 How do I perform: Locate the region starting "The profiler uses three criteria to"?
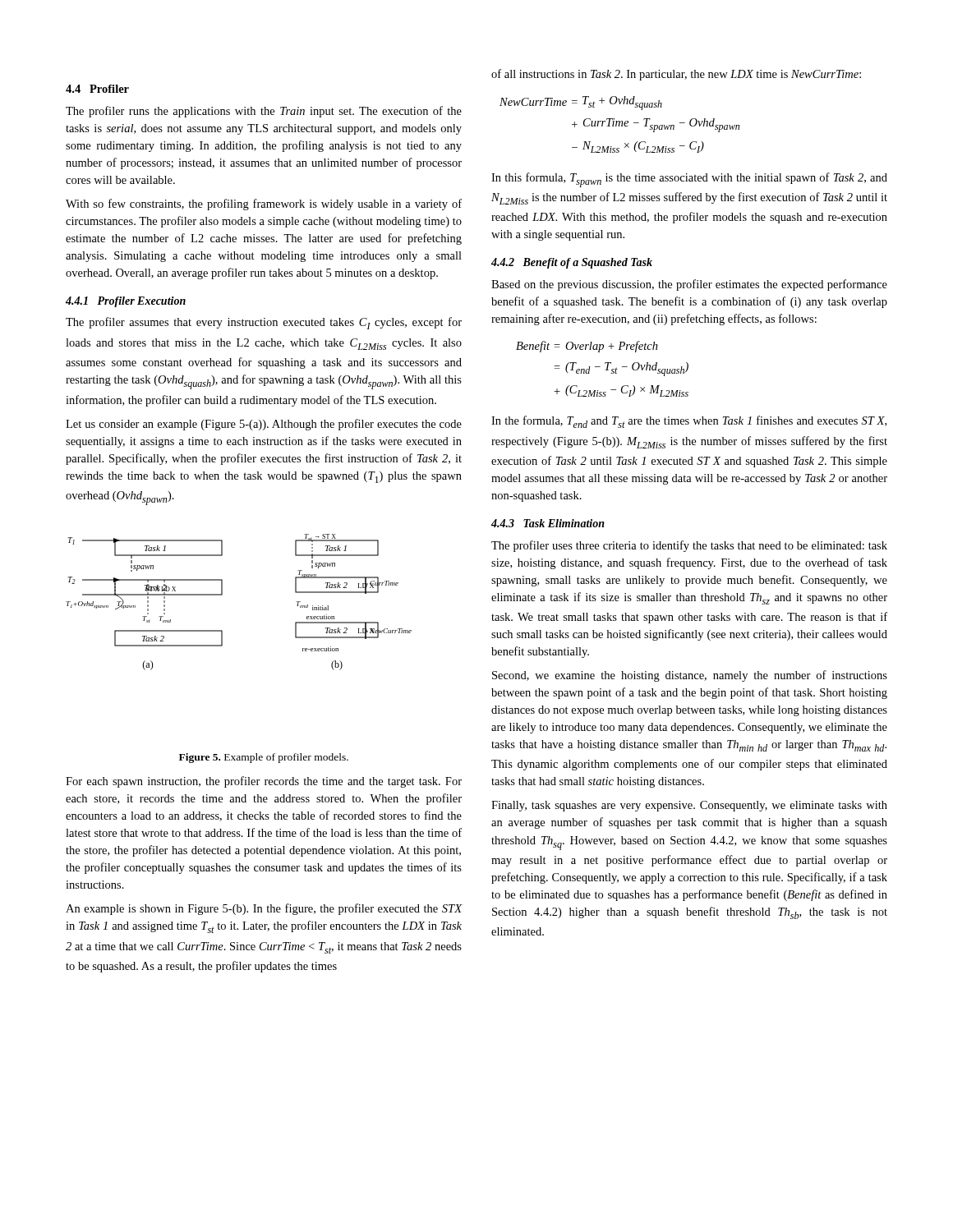point(689,739)
